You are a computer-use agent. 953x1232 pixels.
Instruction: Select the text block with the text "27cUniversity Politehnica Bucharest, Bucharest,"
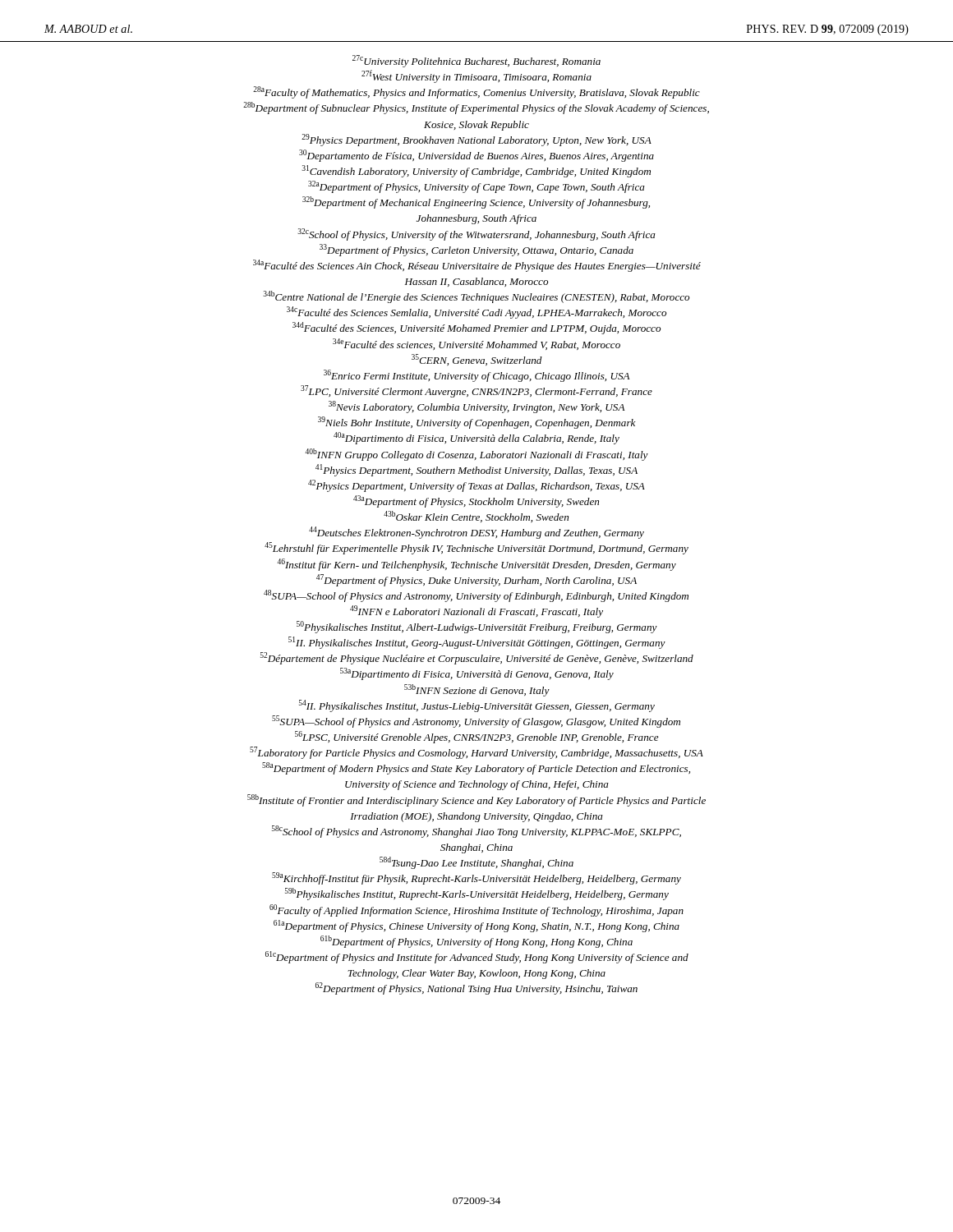tap(476, 525)
